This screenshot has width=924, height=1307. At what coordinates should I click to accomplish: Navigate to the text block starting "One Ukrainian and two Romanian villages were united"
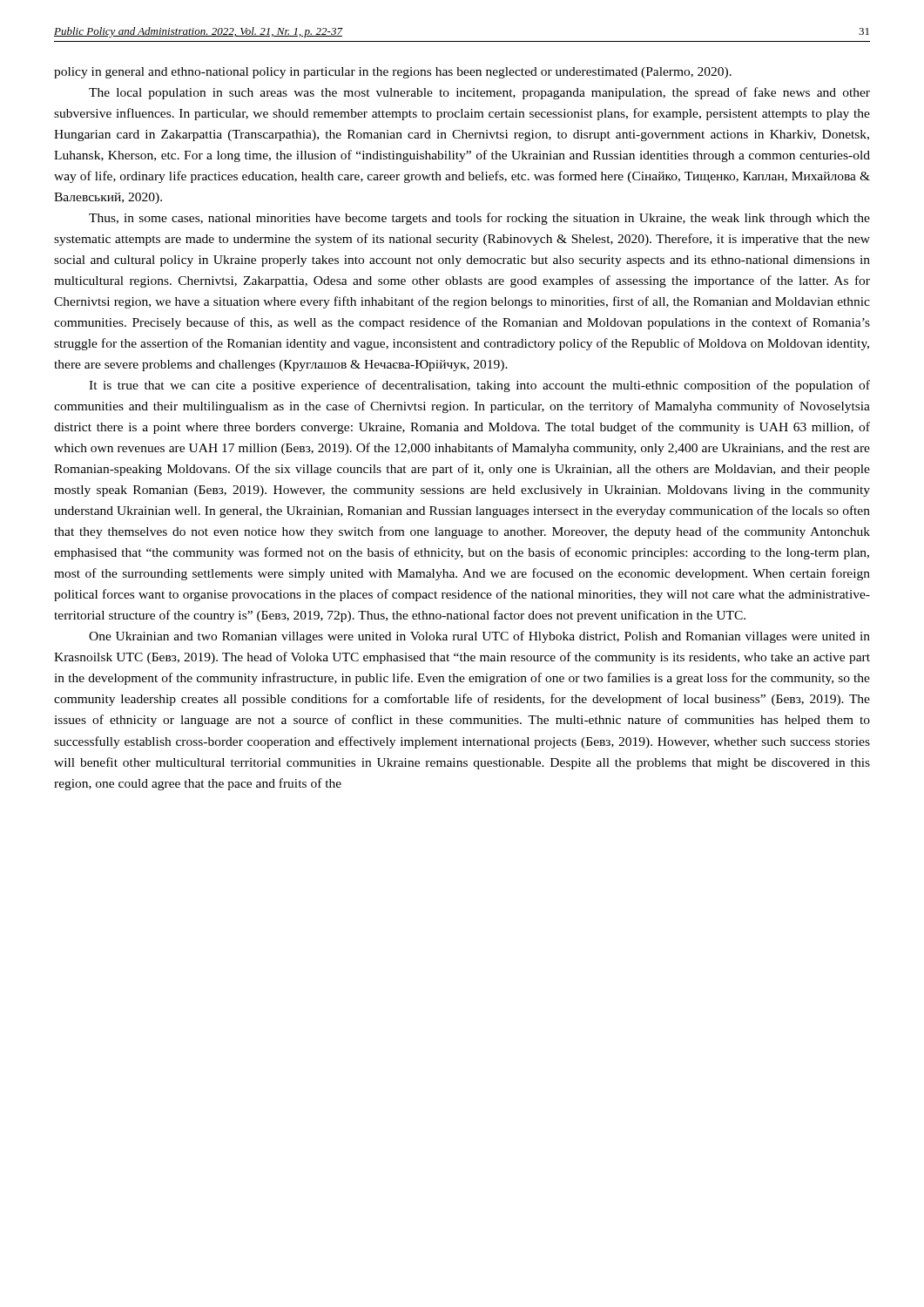click(462, 710)
